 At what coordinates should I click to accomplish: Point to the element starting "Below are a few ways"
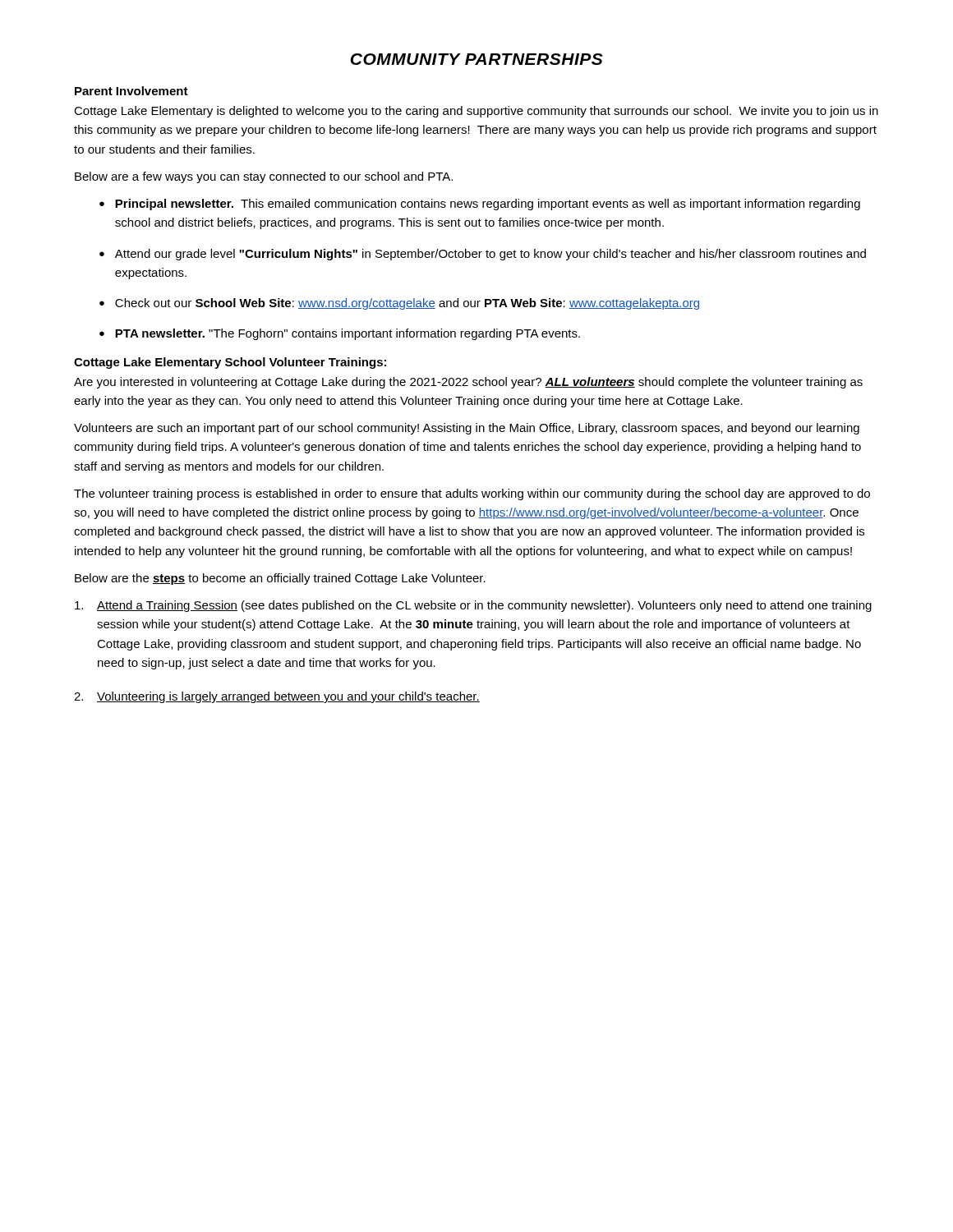click(264, 177)
